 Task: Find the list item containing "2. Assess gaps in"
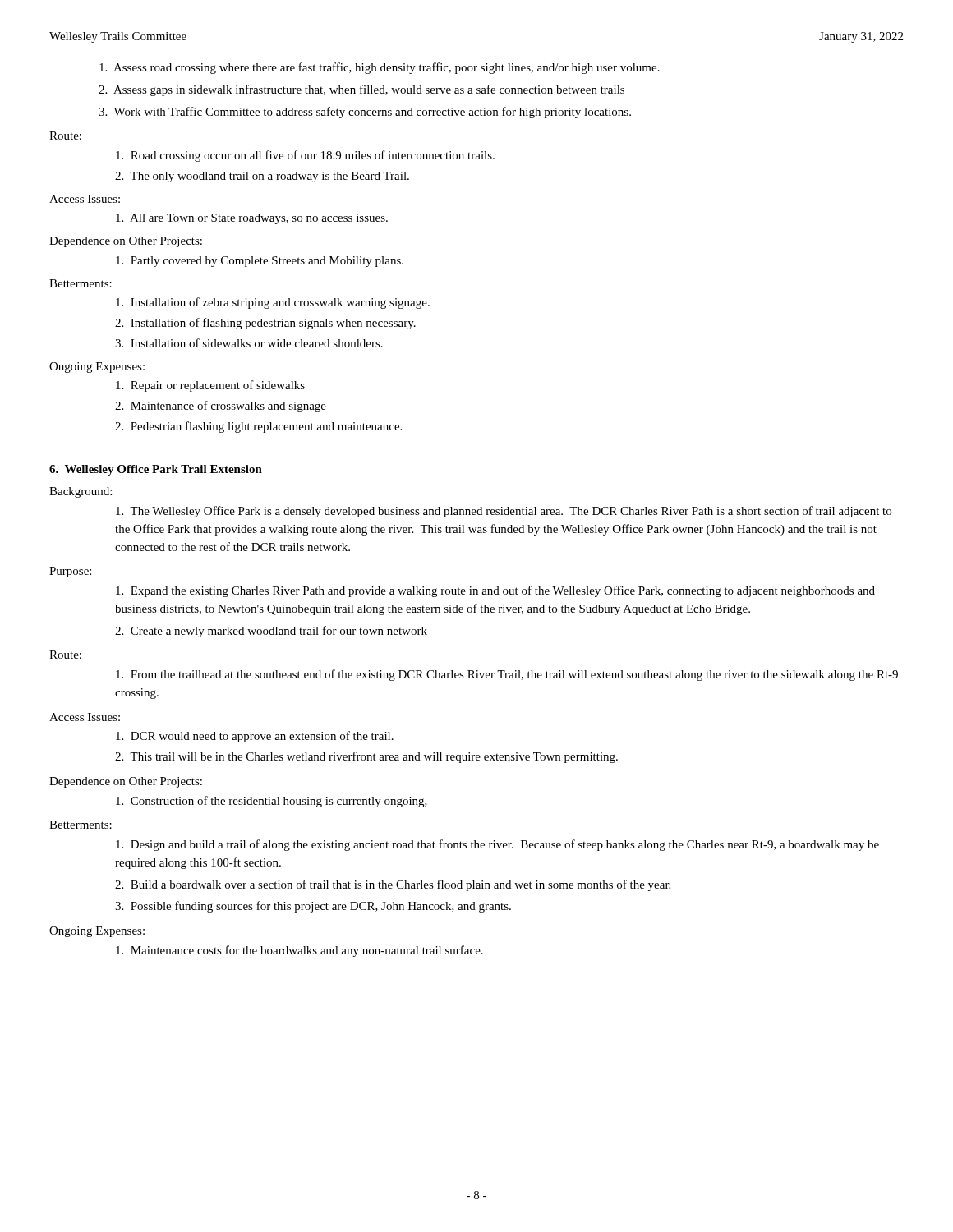point(362,89)
